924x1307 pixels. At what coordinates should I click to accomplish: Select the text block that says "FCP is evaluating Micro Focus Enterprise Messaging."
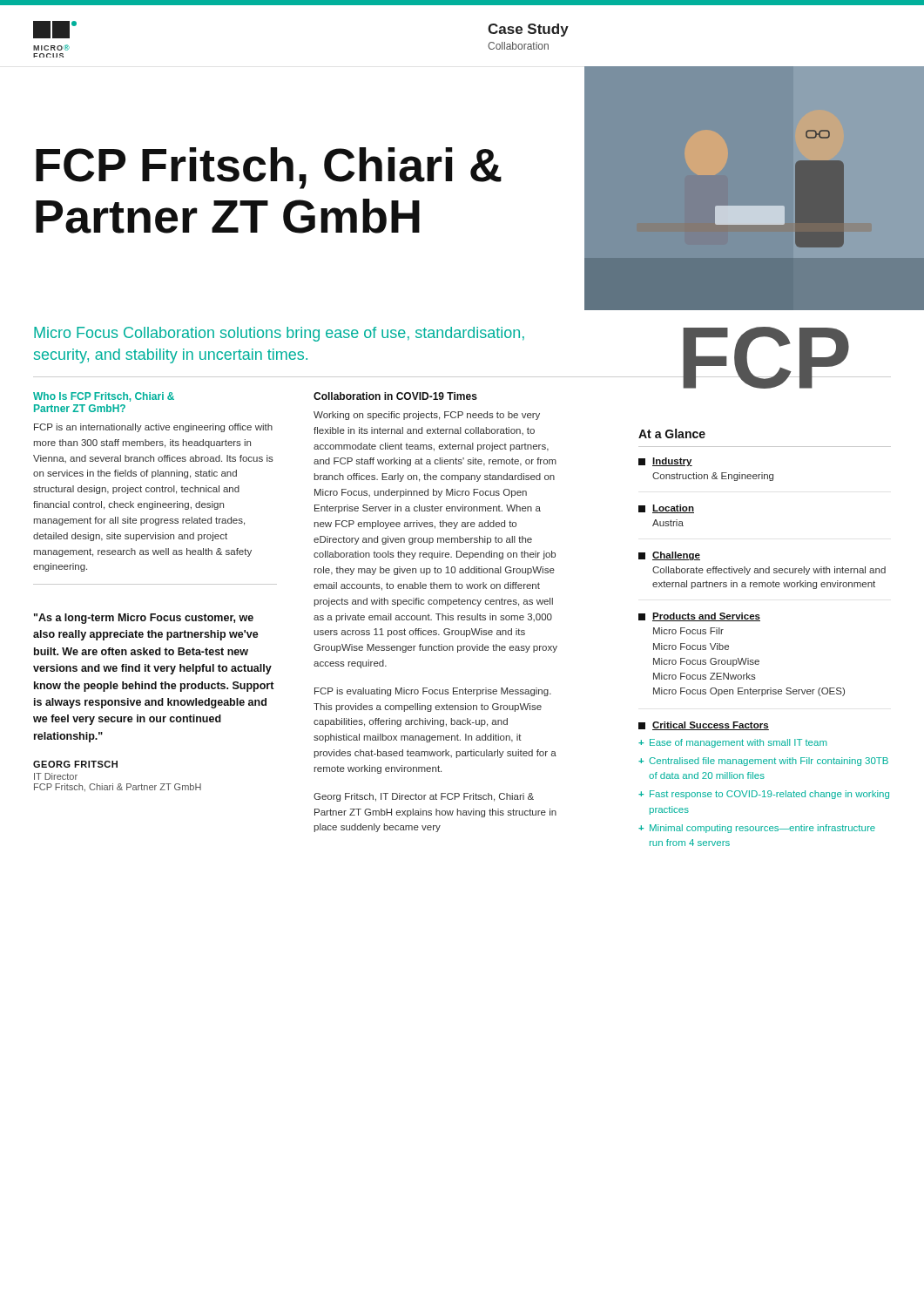[x=435, y=730]
